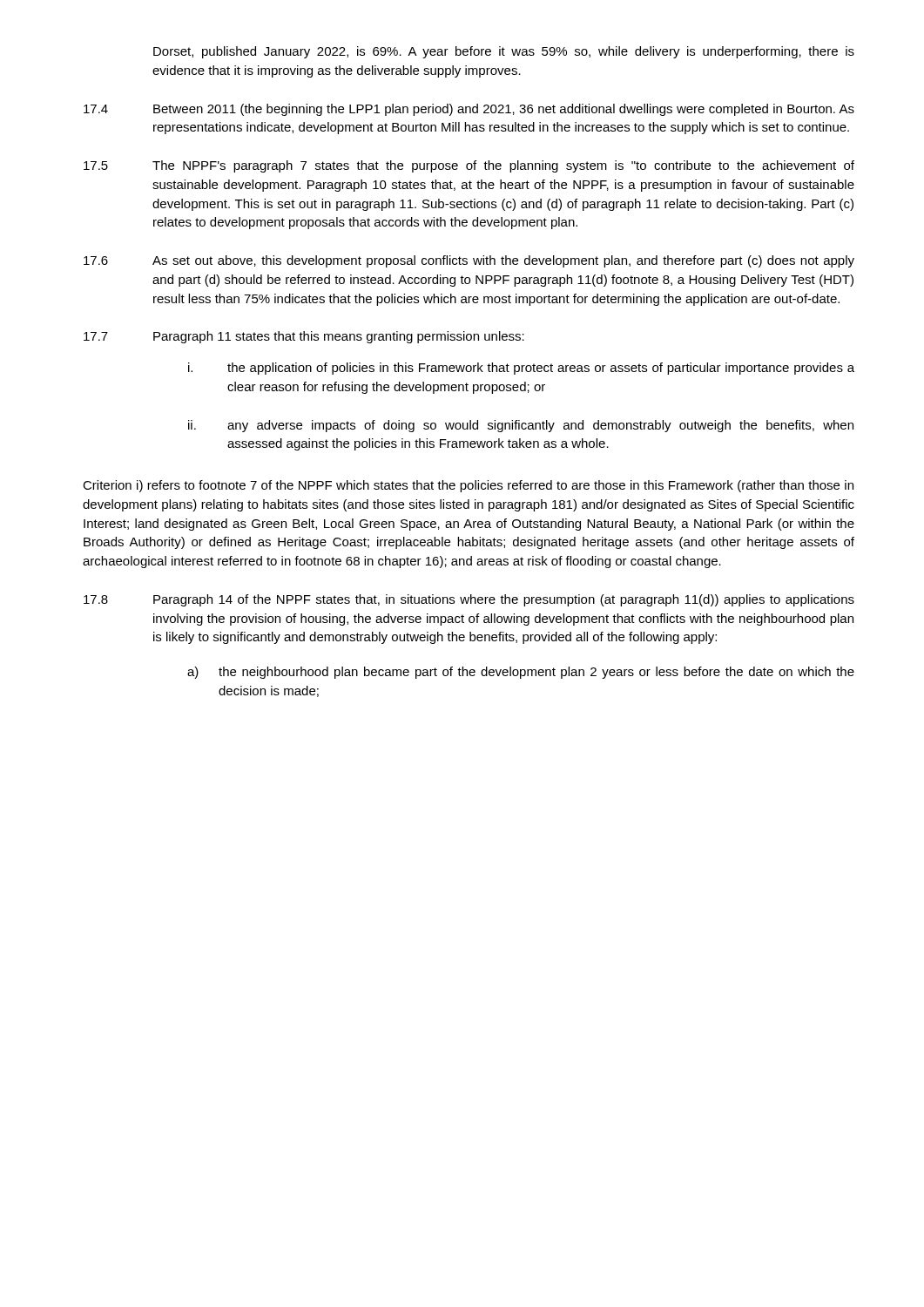
Task: Find the text block containing "4 Between 2011 (the beginning the"
Action: click(469, 118)
